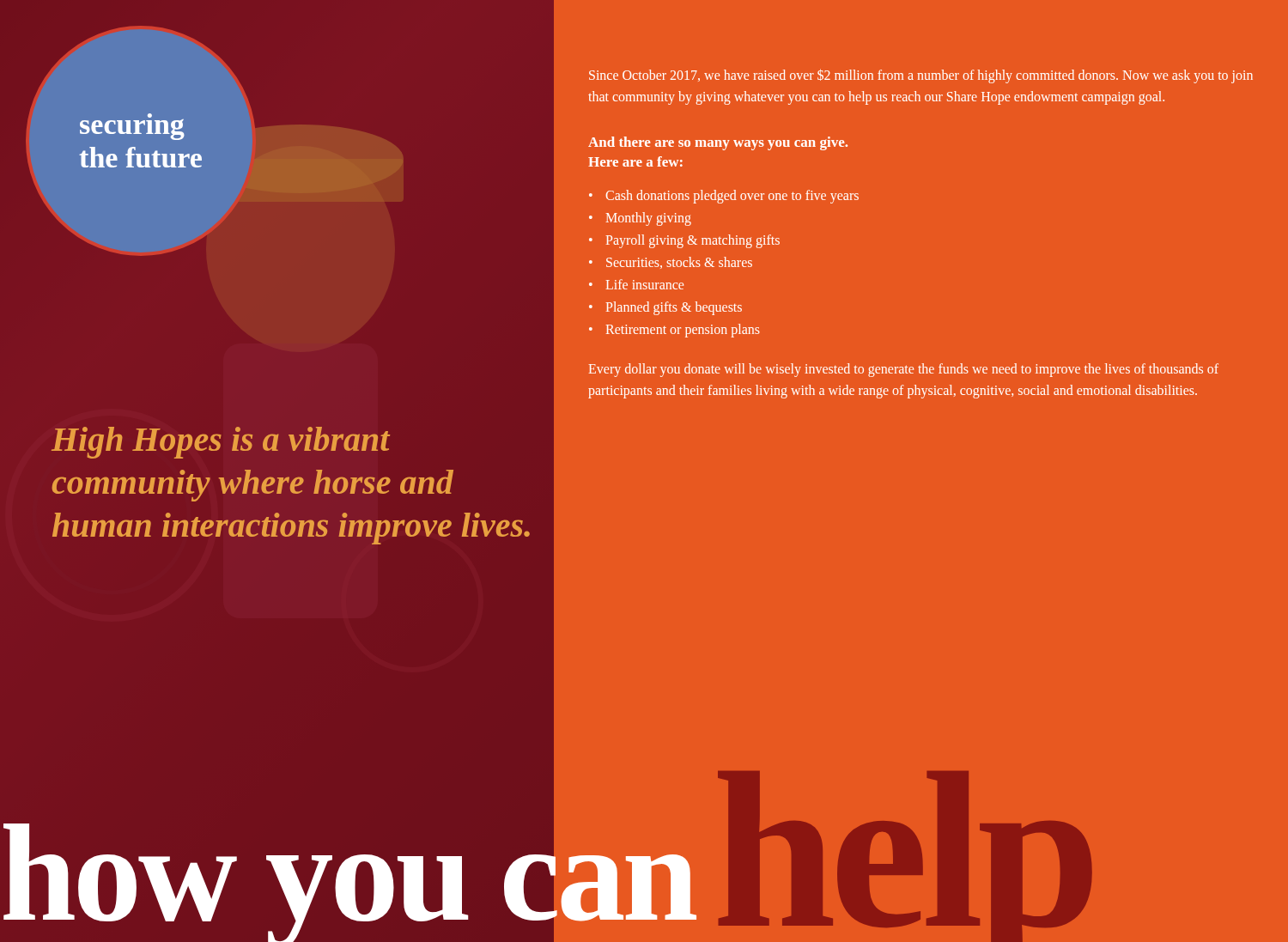
Task: Where does it say "how you can help"?
Action: 644,852
